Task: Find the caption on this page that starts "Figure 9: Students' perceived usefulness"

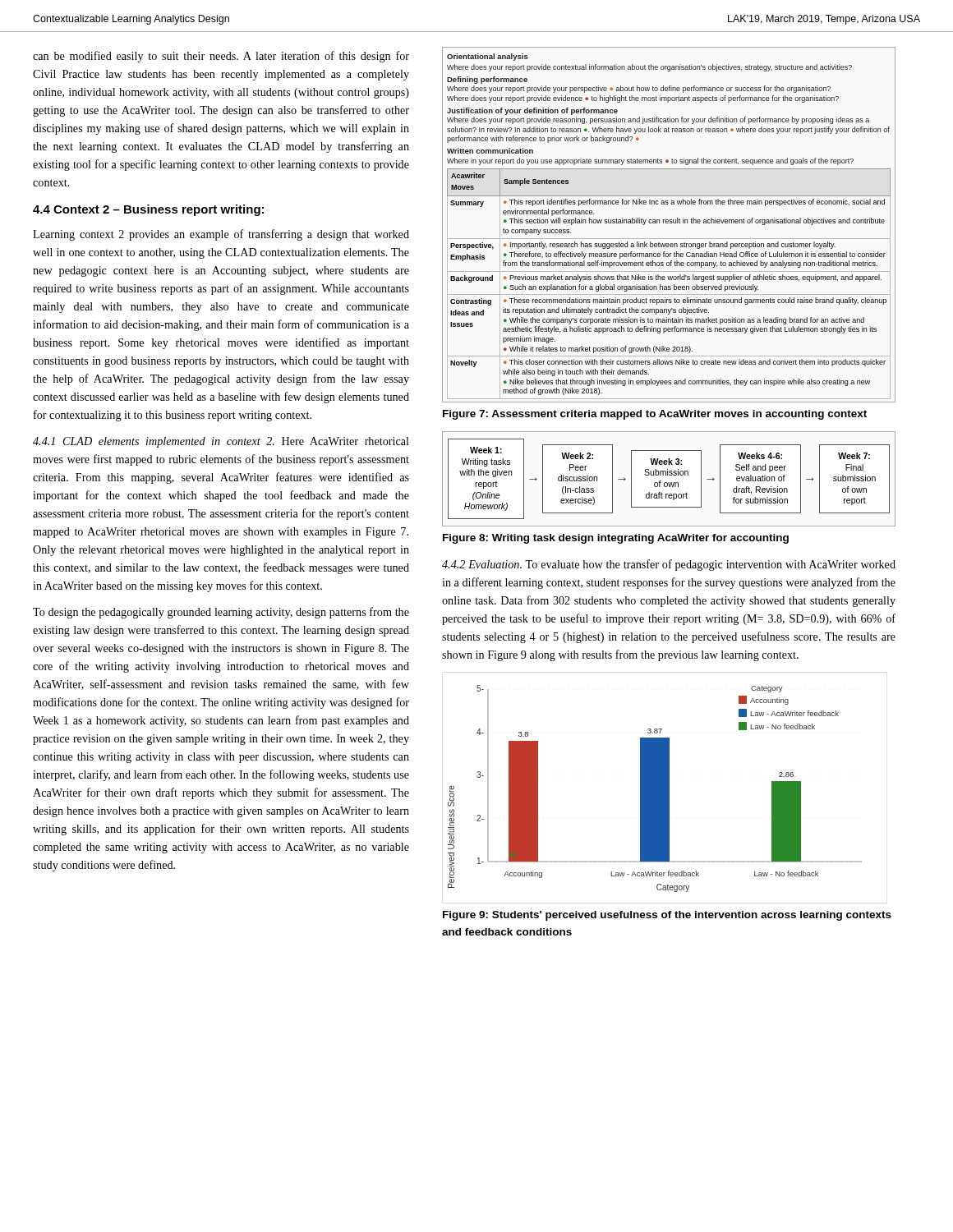Action: click(x=667, y=923)
